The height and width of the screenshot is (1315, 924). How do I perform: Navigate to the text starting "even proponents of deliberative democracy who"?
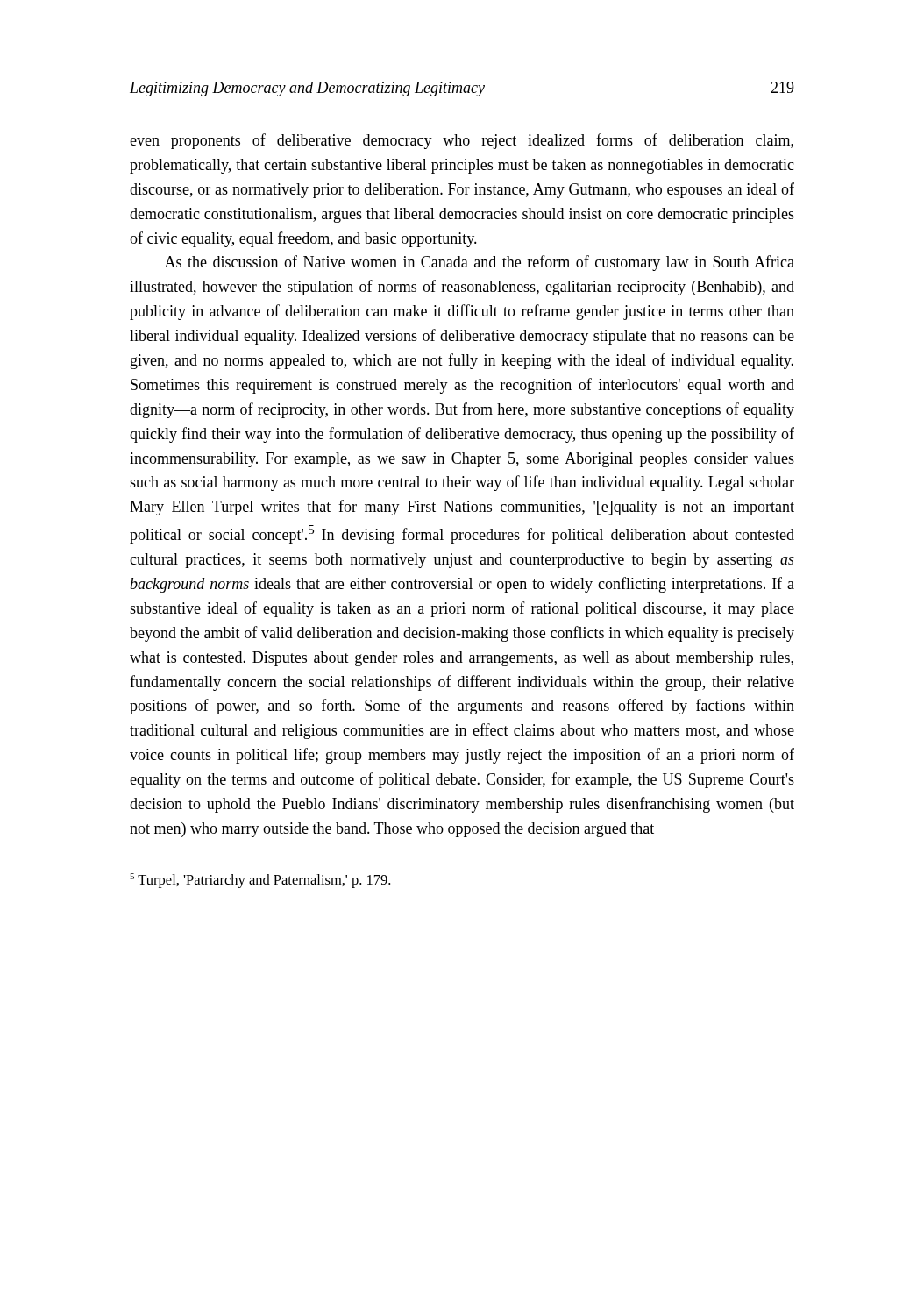tap(462, 485)
